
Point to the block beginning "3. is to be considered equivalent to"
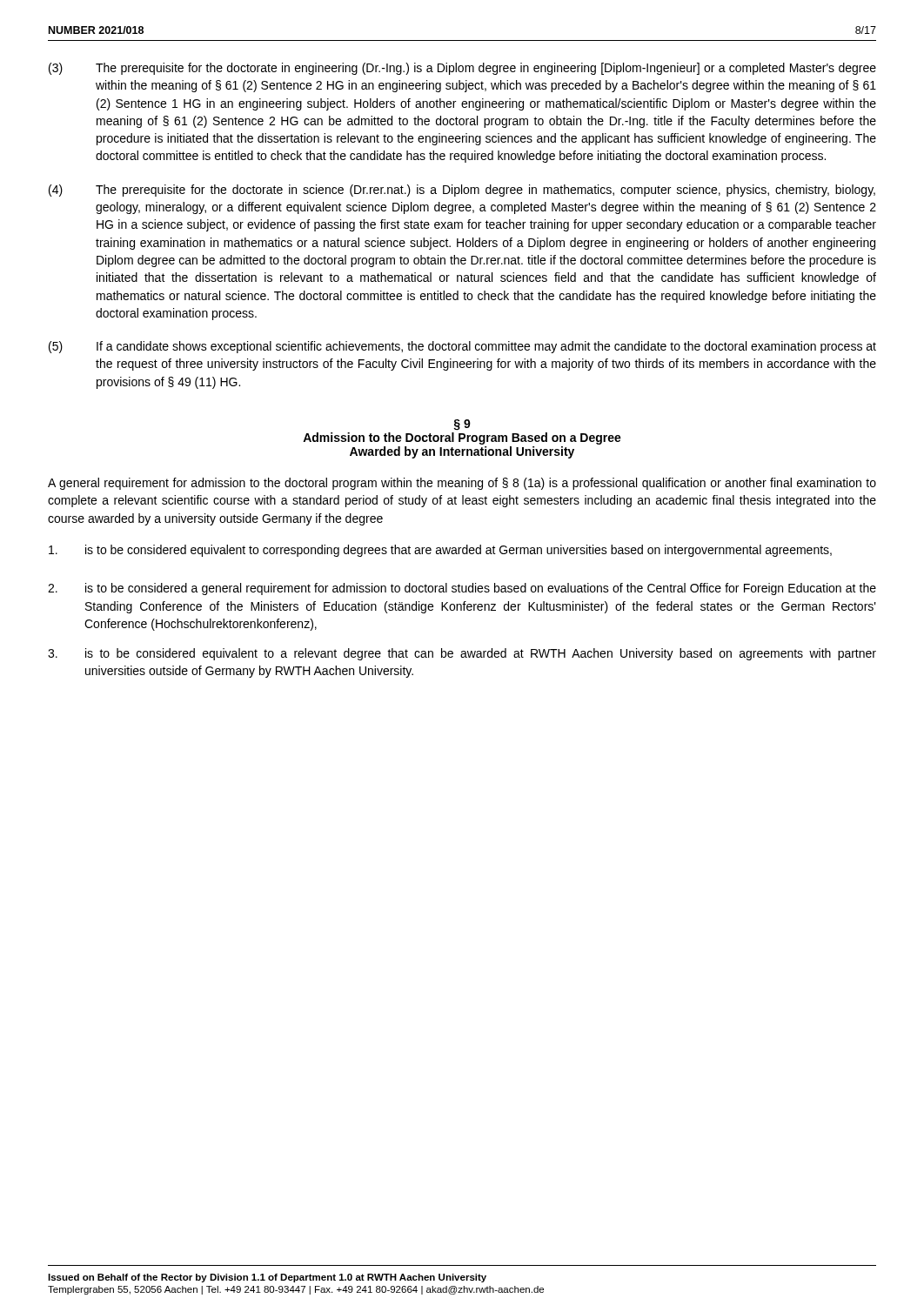(462, 662)
